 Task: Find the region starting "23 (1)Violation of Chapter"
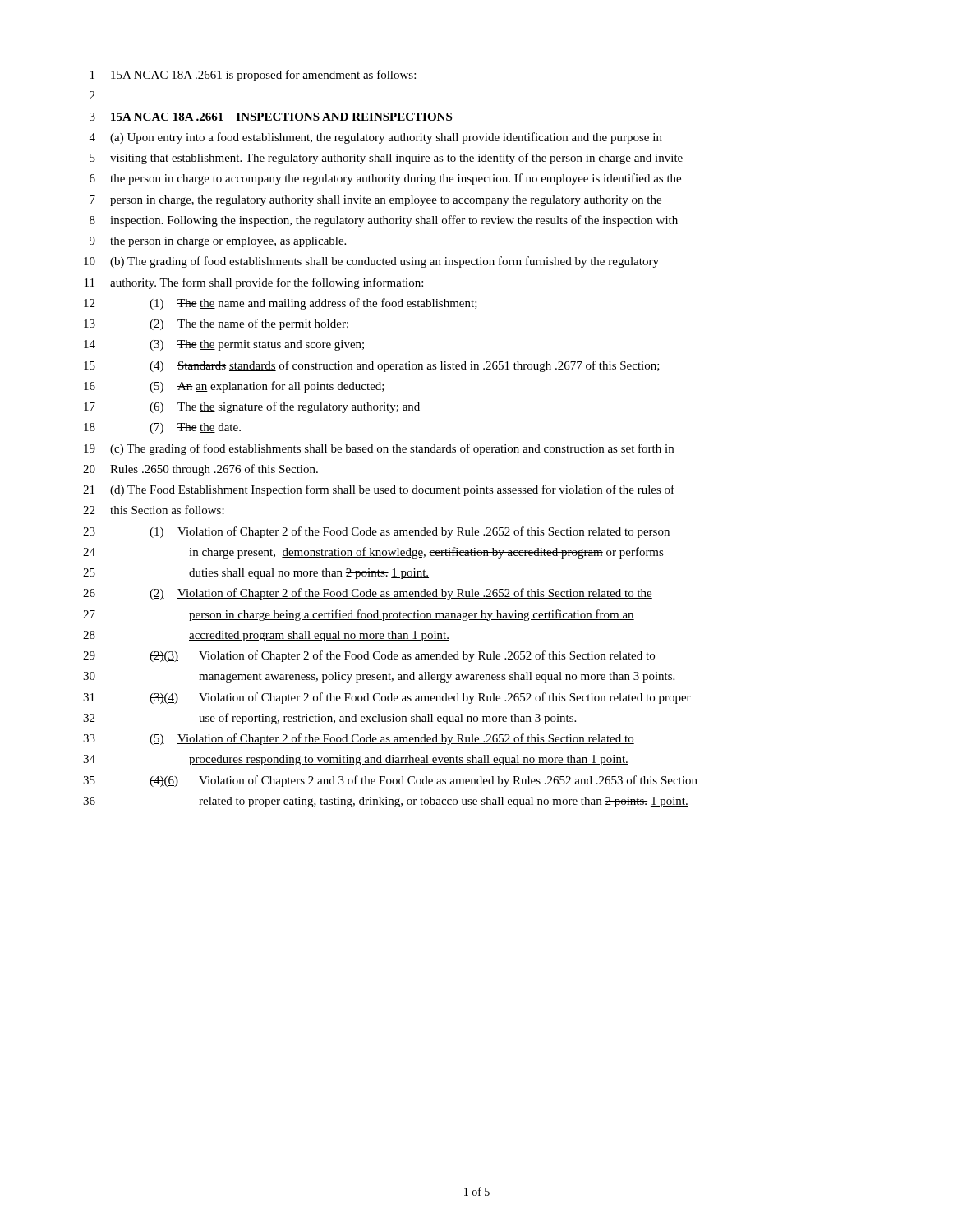pyautogui.click(x=460, y=532)
